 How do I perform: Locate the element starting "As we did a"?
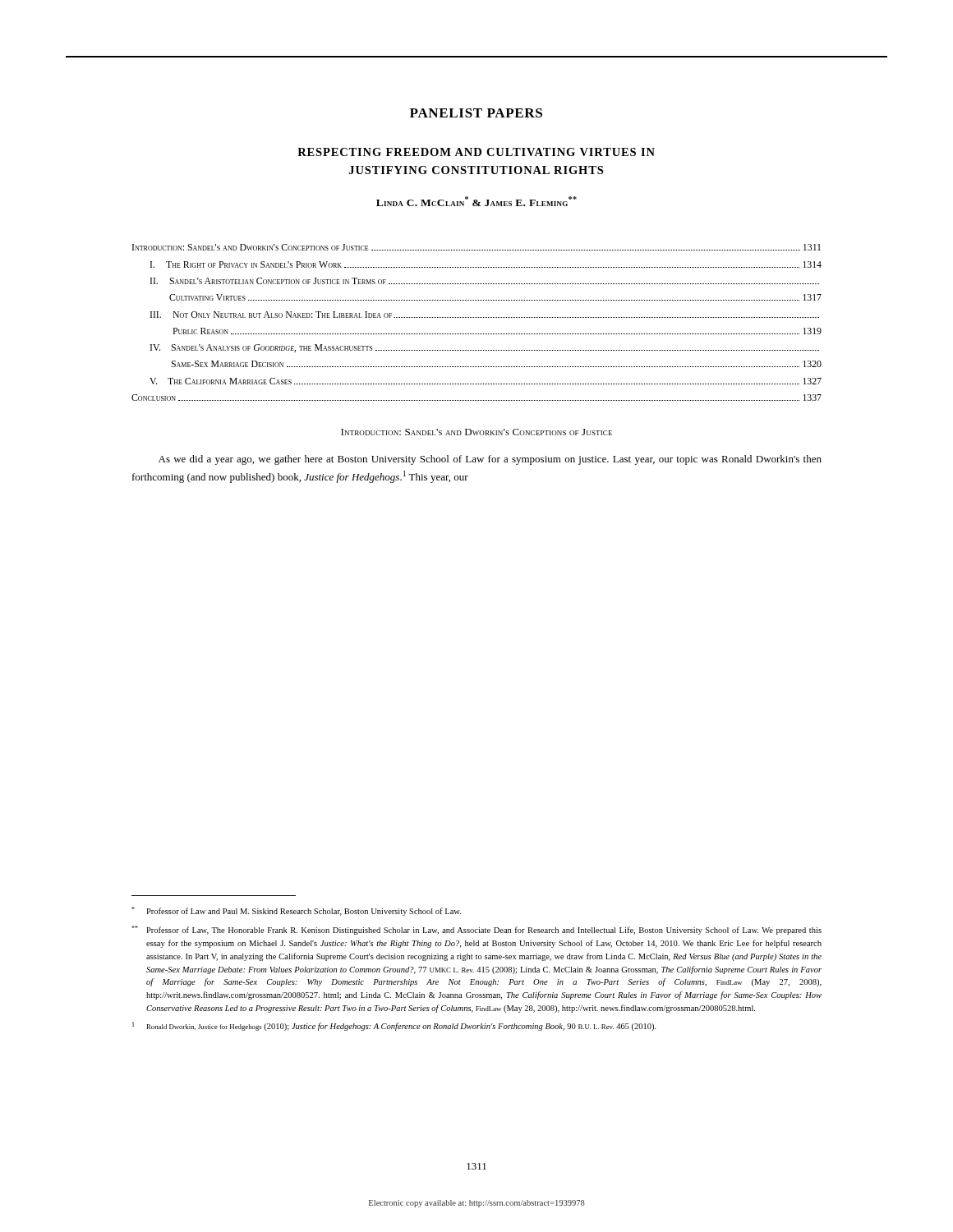tap(476, 468)
